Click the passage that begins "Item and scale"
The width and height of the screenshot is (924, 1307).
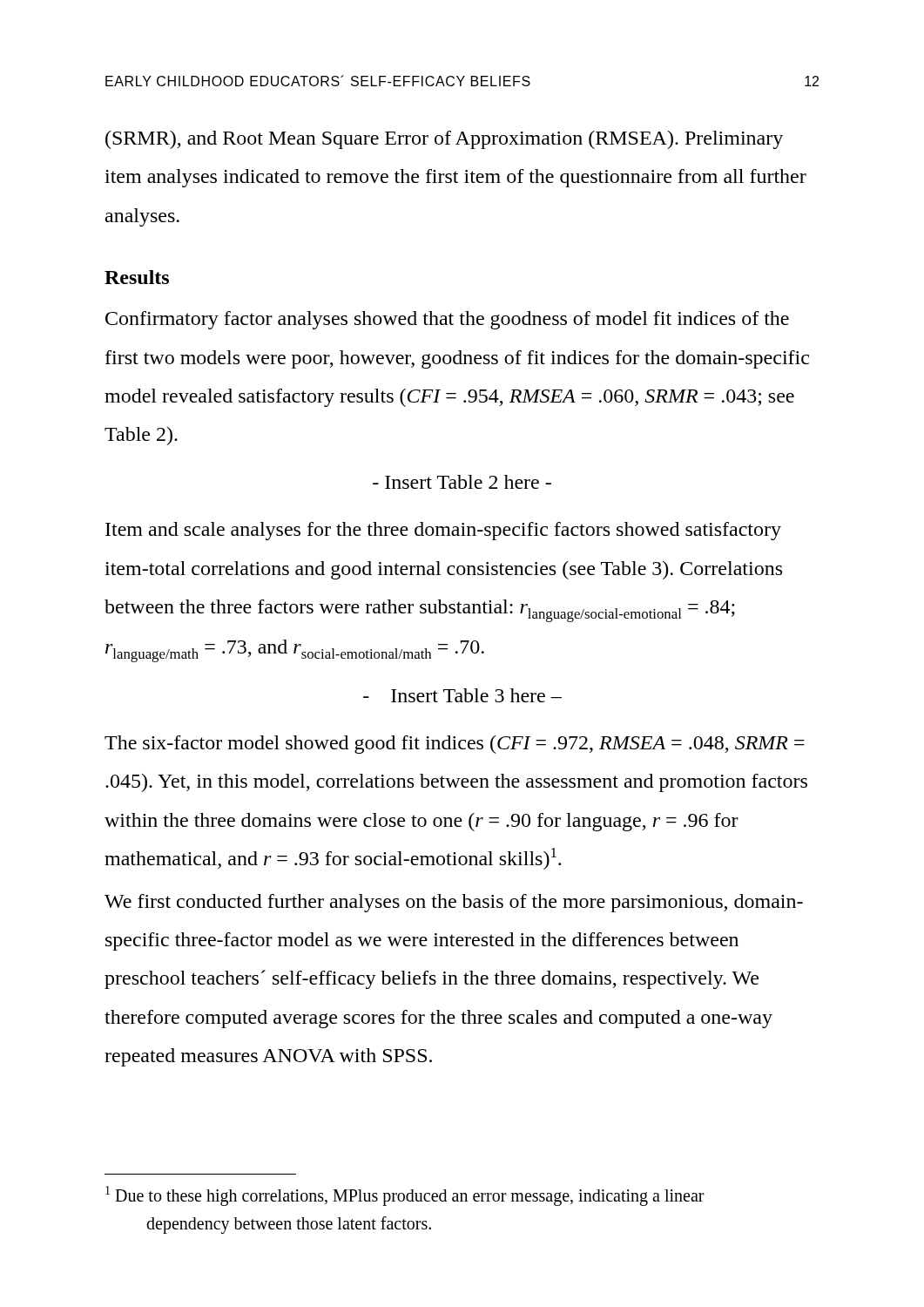tap(444, 590)
